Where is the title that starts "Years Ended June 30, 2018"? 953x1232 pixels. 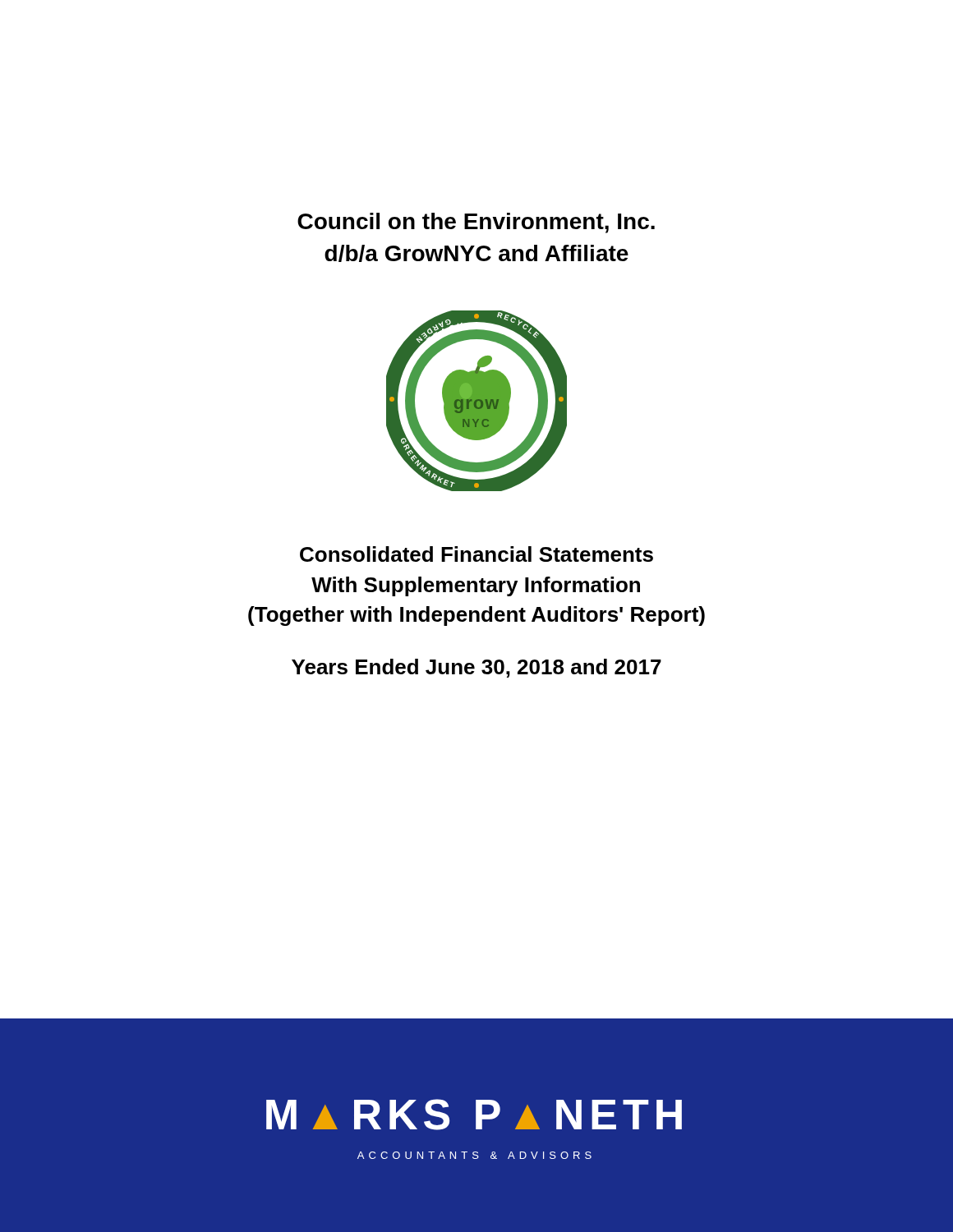tap(476, 667)
